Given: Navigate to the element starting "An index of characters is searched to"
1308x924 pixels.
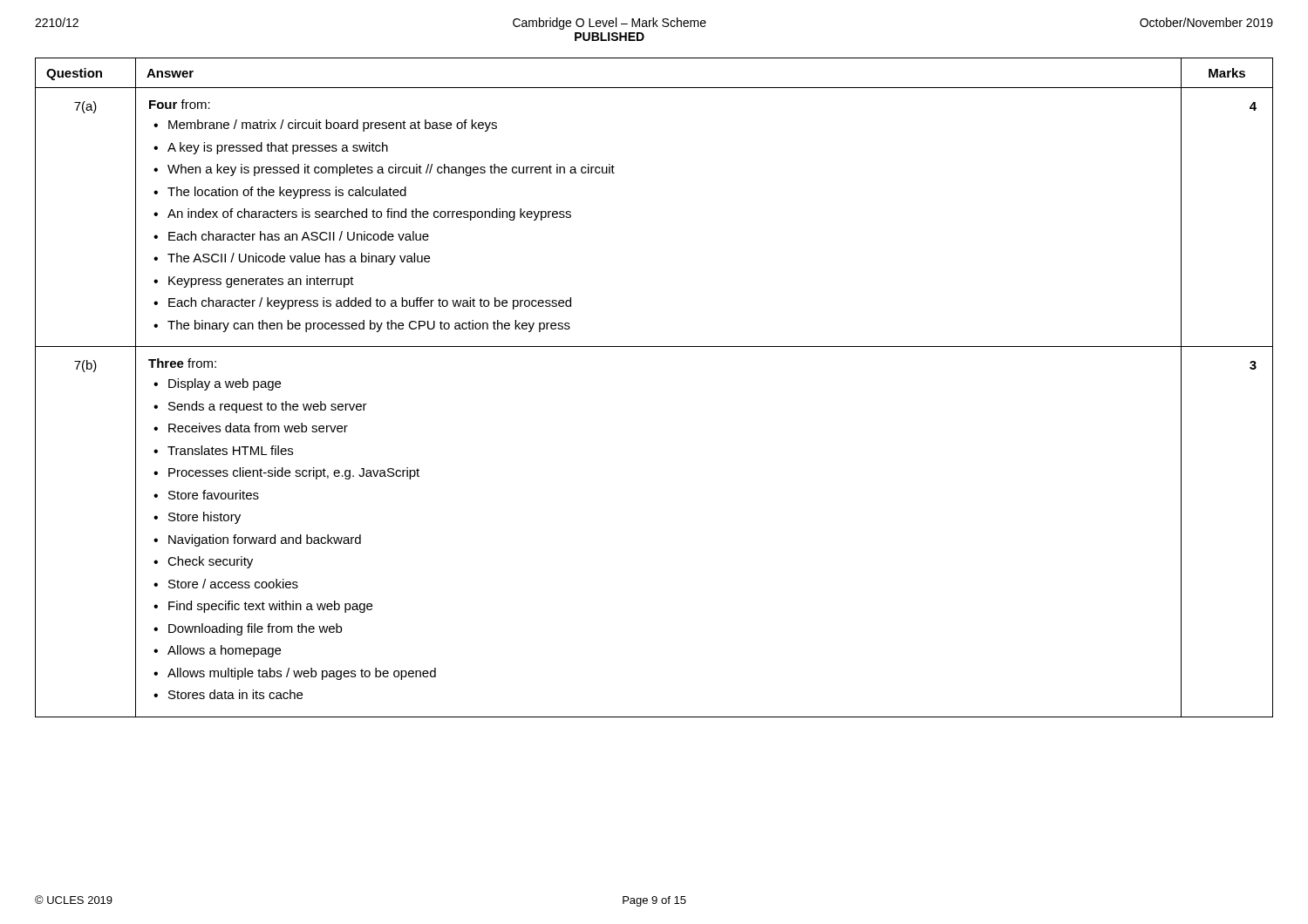Looking at the screenshot, I should coord(370,213).
